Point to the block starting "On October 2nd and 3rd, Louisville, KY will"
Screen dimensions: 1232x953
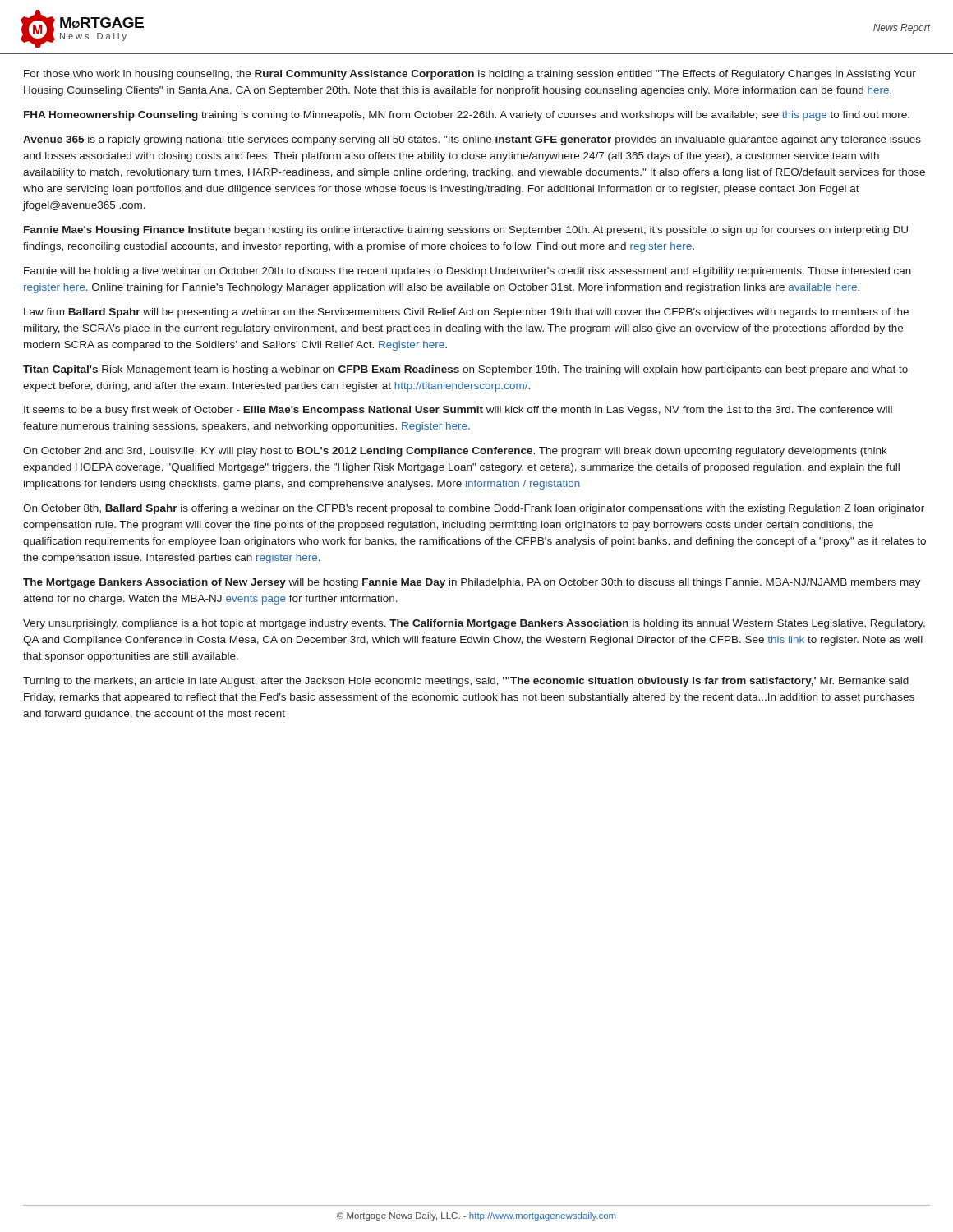(x=476, y=468)
